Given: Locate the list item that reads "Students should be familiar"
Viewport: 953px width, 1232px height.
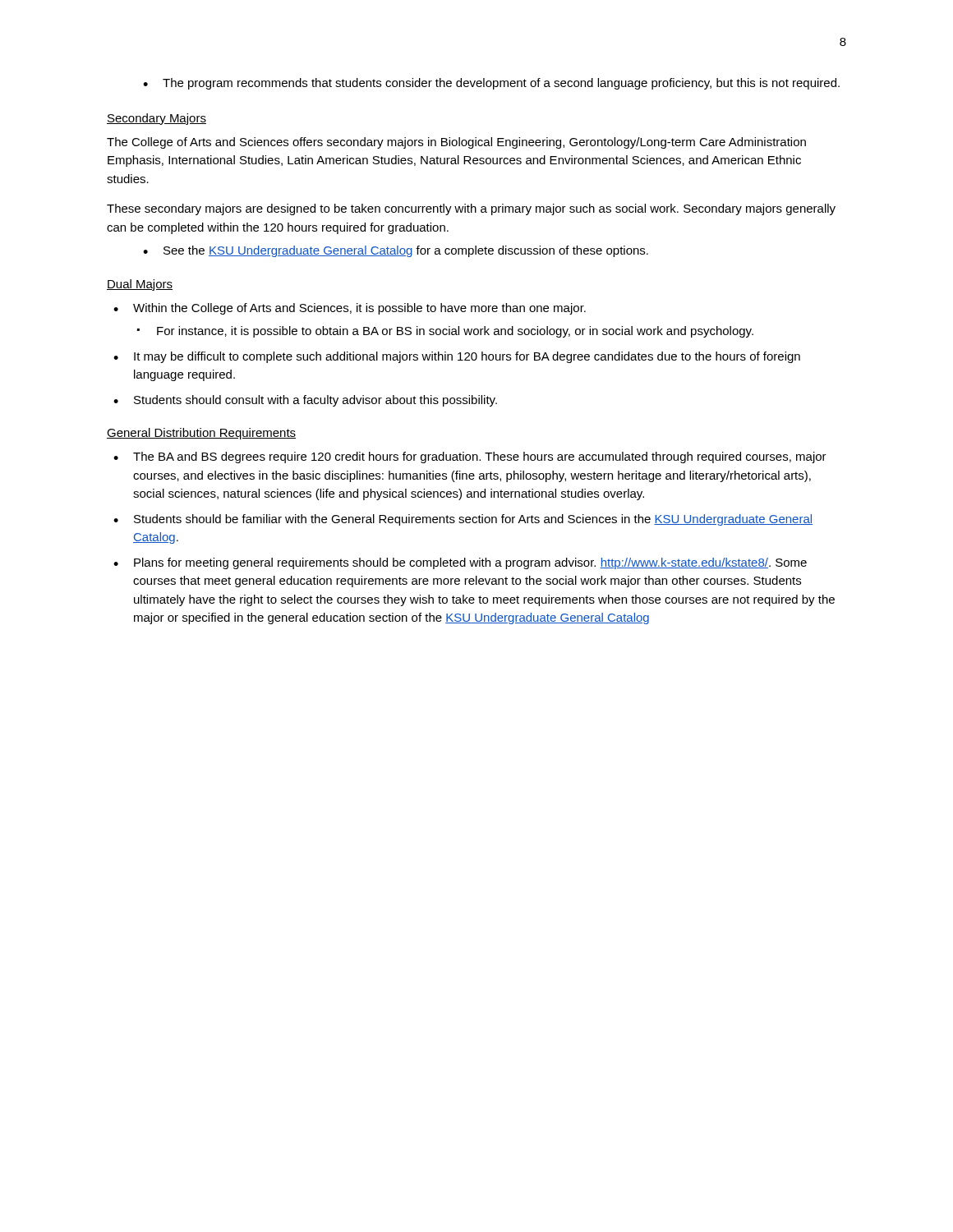Looking at the screenshot, I should click(473, 527).
